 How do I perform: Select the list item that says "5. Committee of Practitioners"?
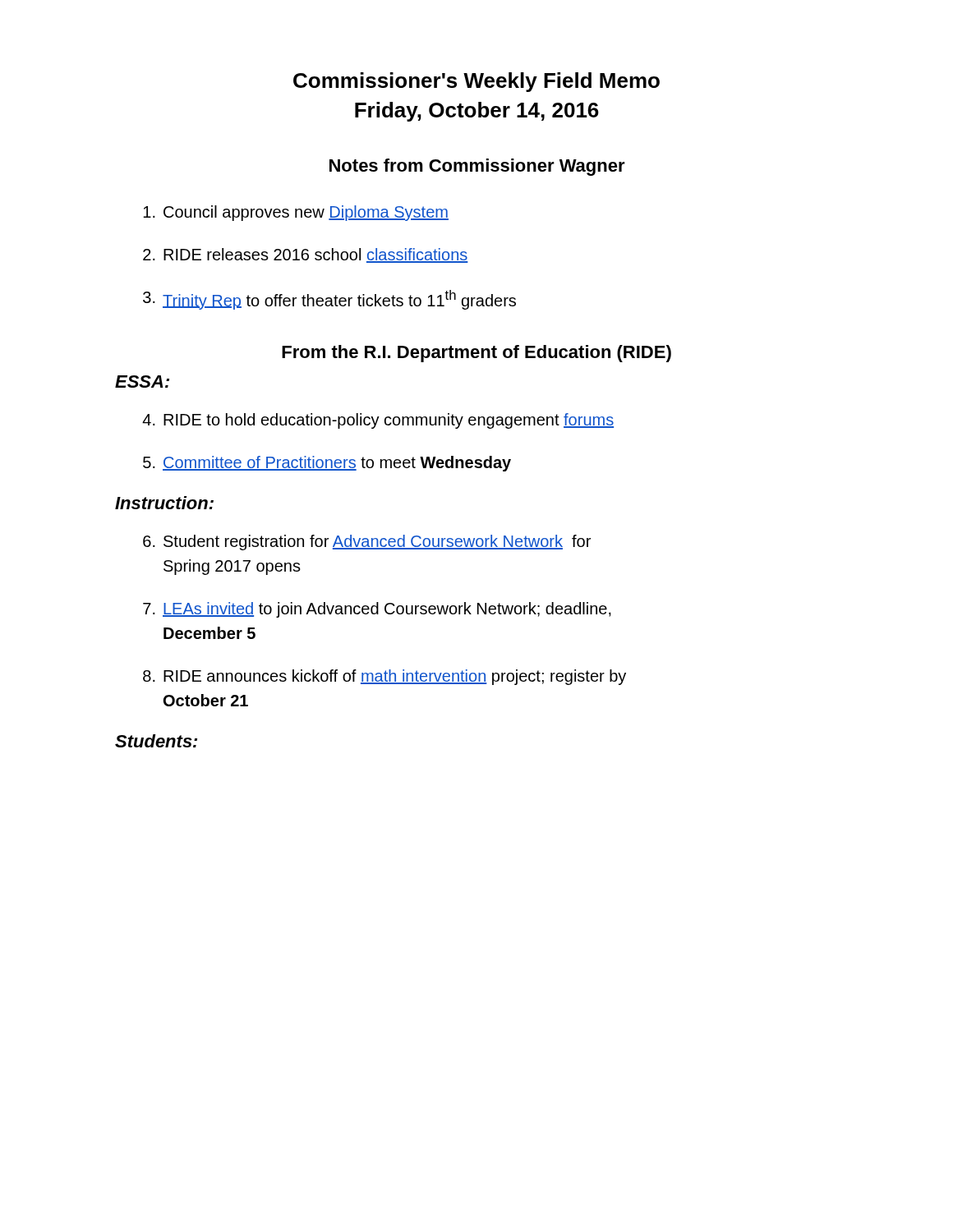point(476,463)
